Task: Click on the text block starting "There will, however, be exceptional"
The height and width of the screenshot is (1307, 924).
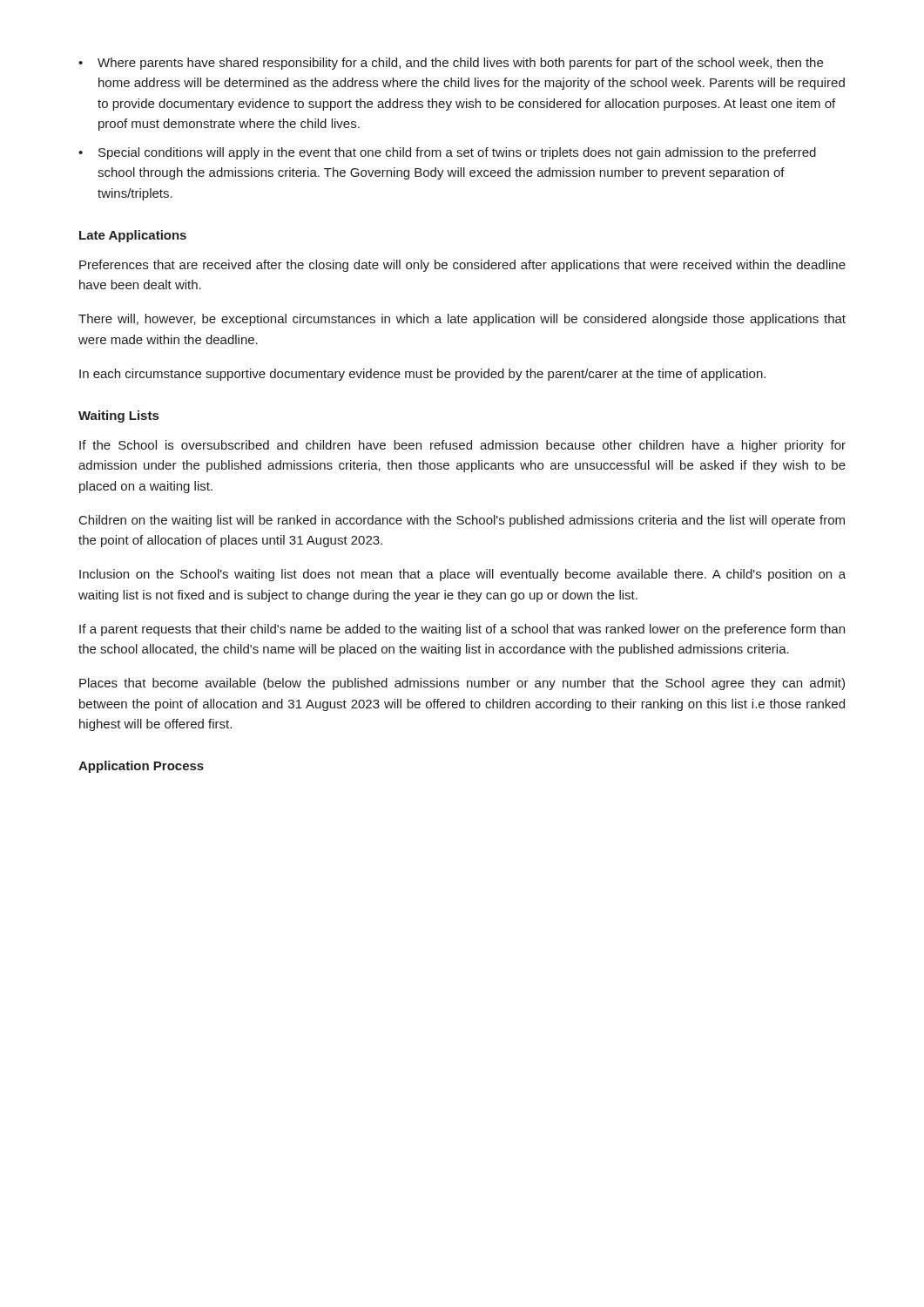Action: (x=462, y=329)
